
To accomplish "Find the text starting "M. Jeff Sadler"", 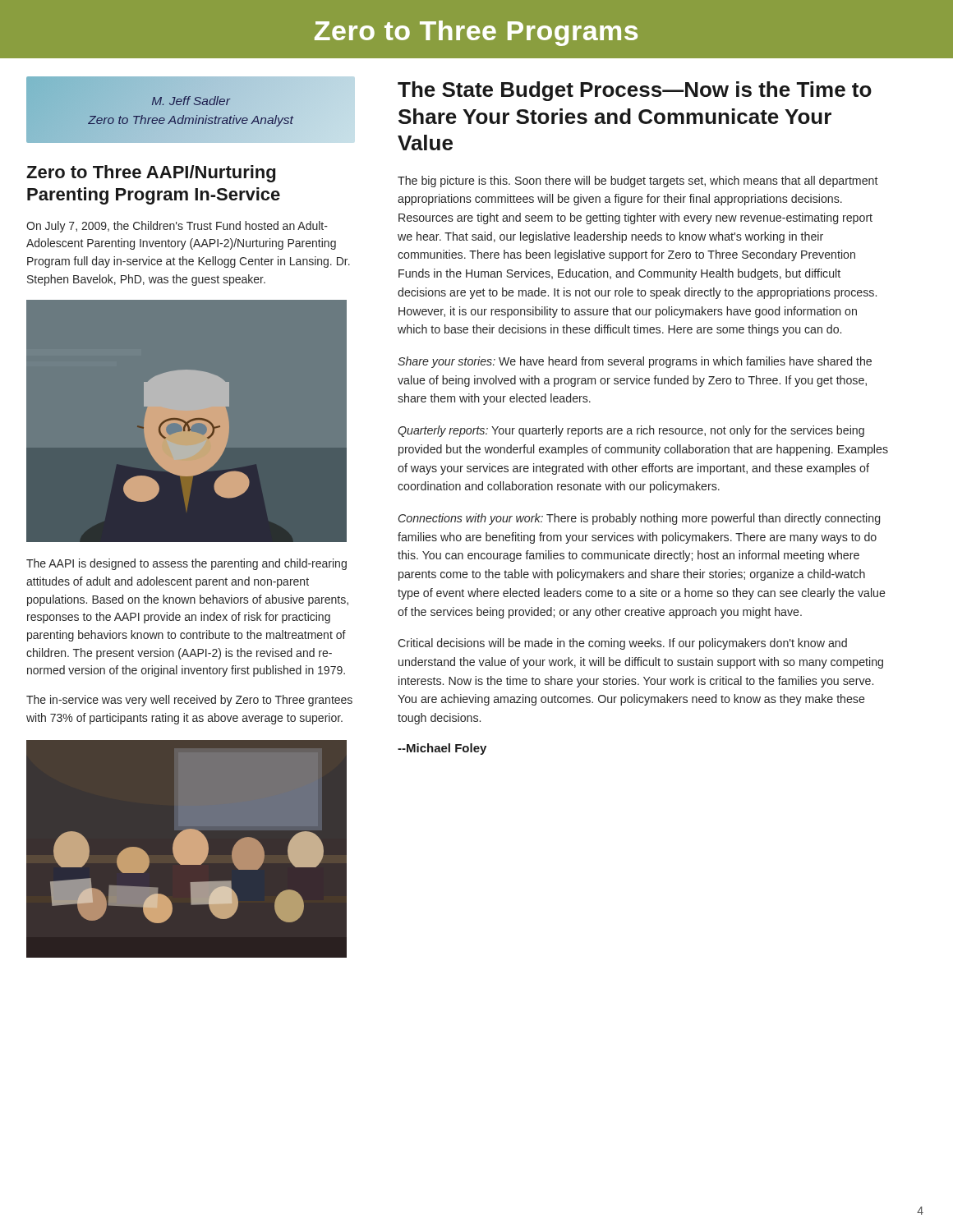I will coord(191,110).
